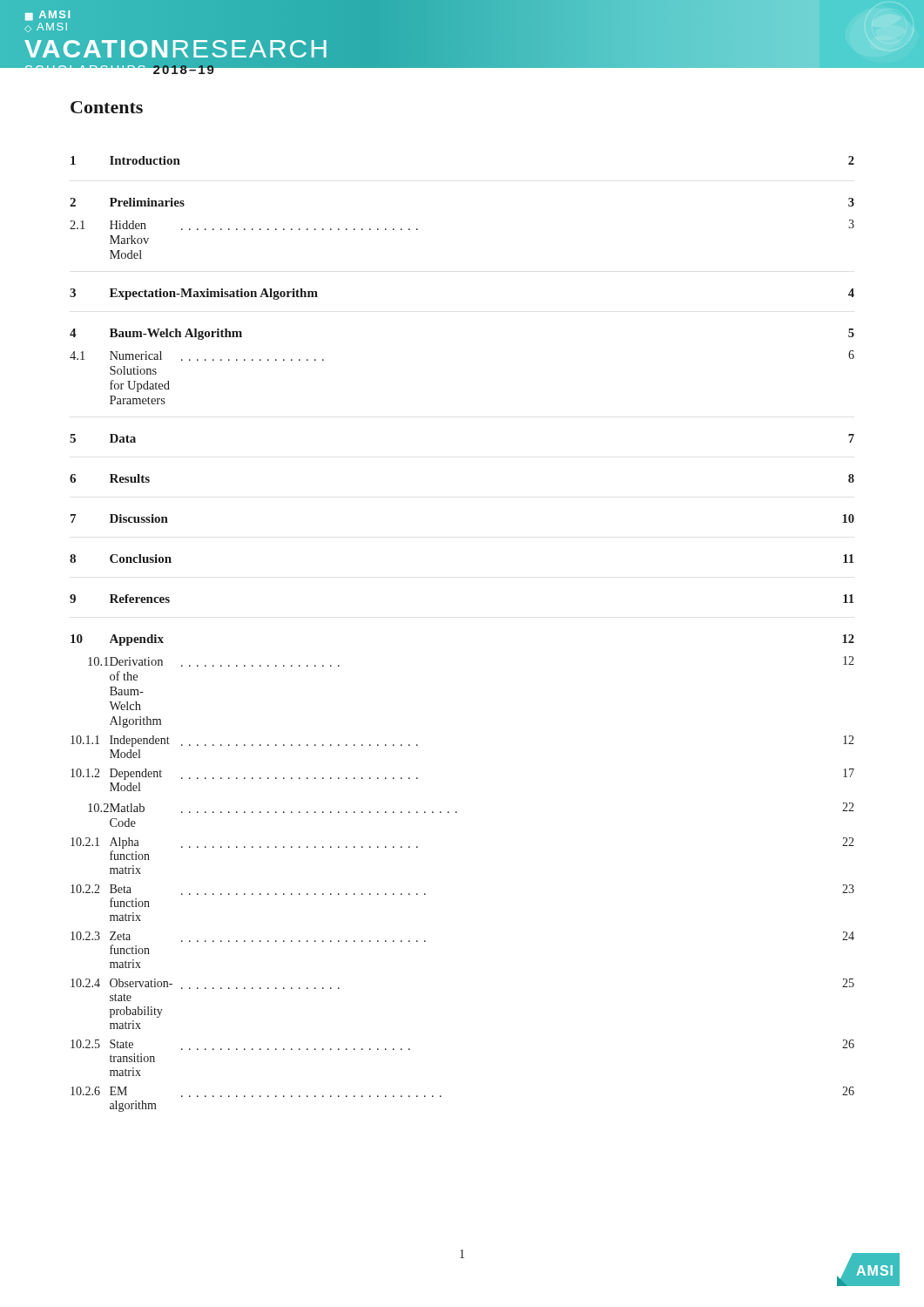Select the text block starting "6 Results 8"

(x=139, y=478)
